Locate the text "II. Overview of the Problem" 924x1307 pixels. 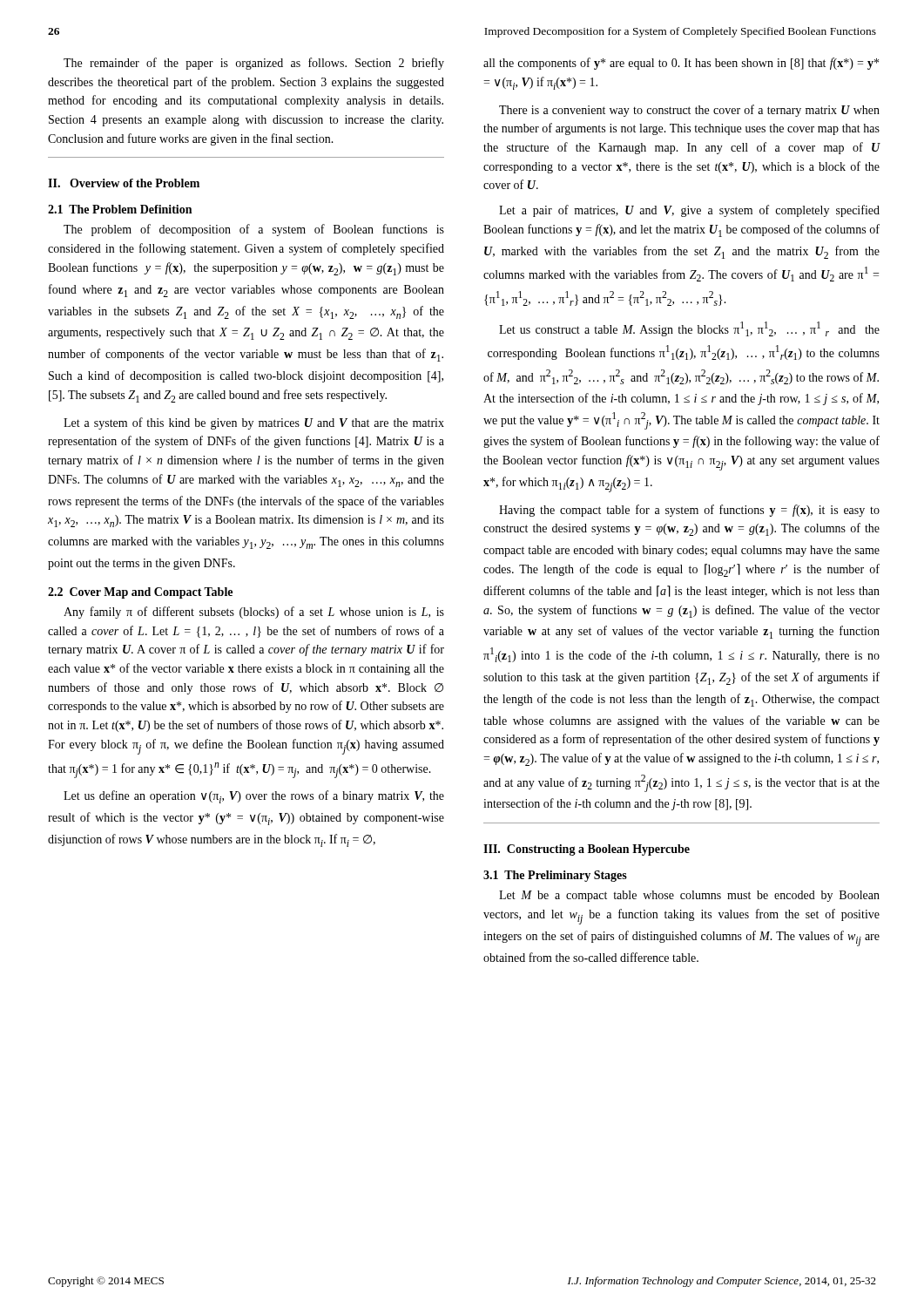point(124,184)
